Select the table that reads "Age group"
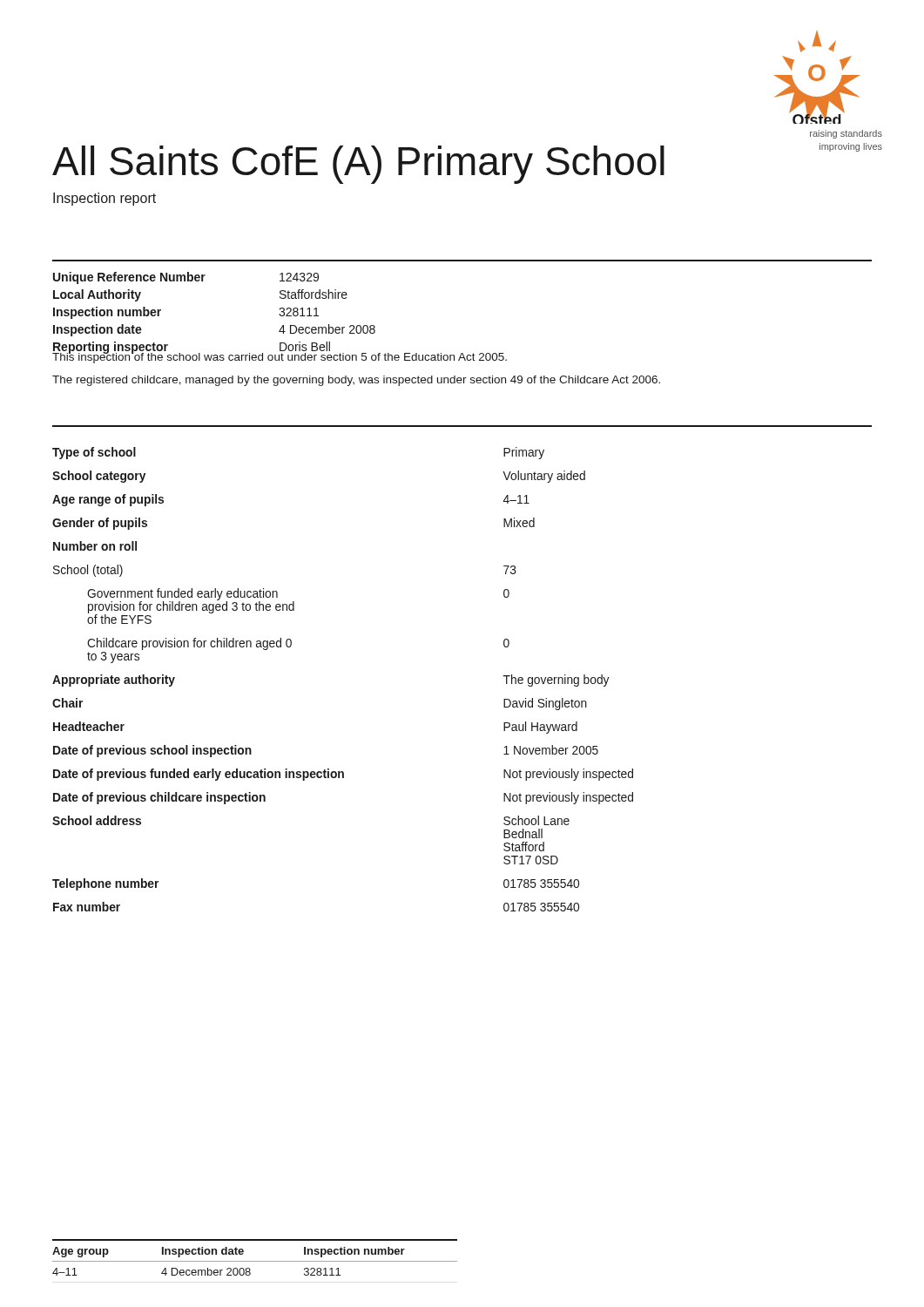This screenshot has height=1307, width=924. tap(462, 1261)
